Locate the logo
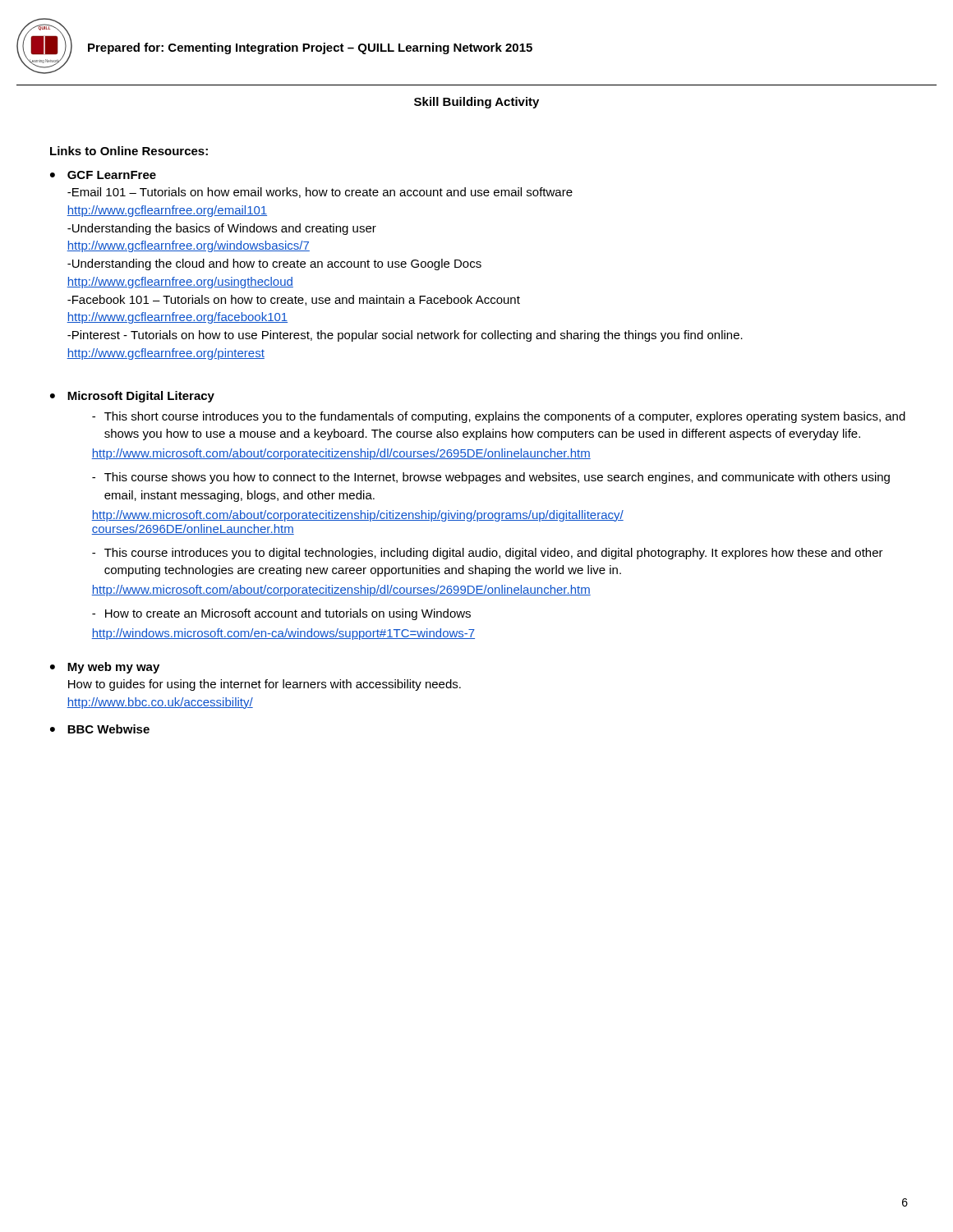This screenshot has width=953, height=1232. 52,47
